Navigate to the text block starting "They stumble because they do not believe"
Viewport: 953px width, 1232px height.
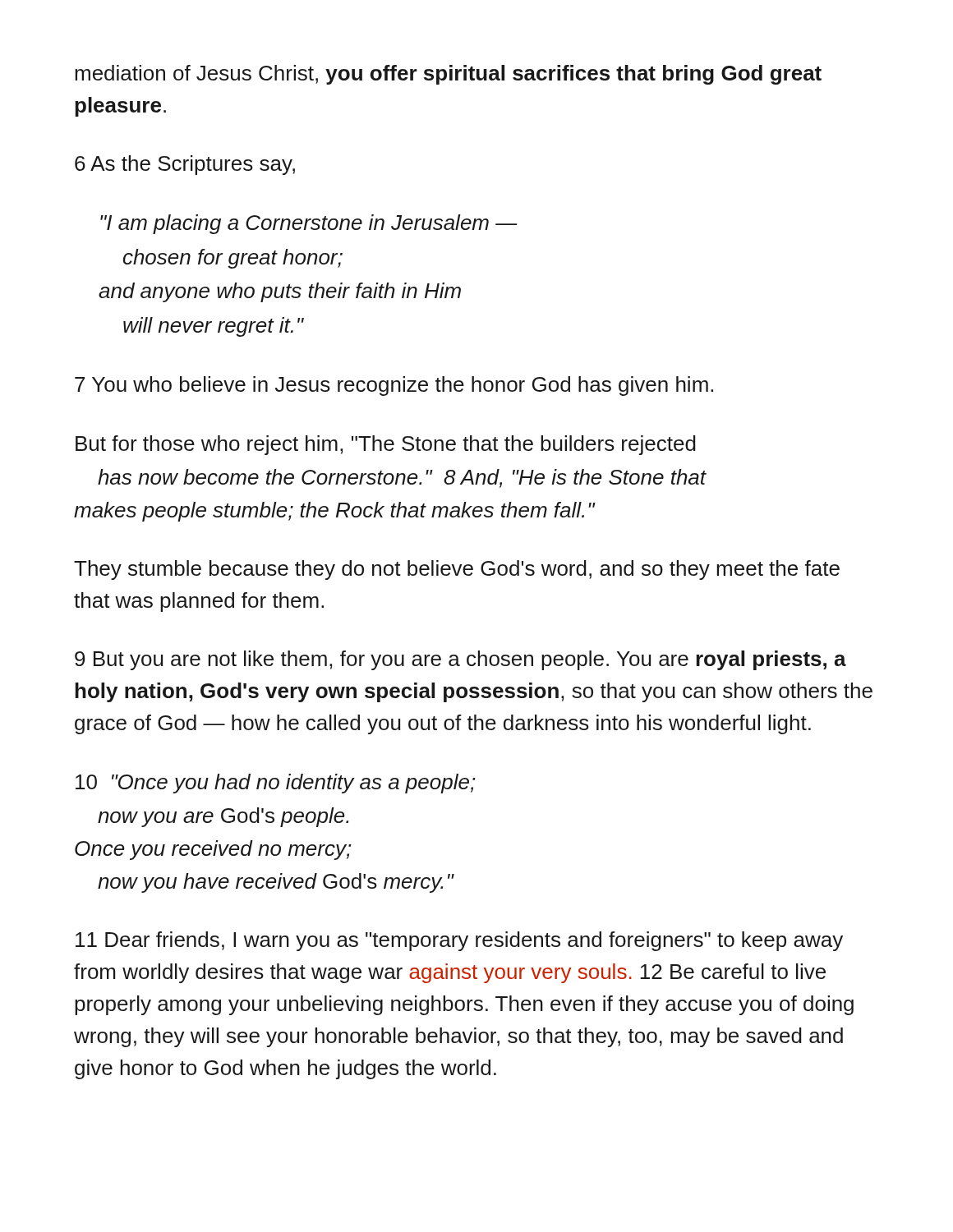tap(457, 585)
